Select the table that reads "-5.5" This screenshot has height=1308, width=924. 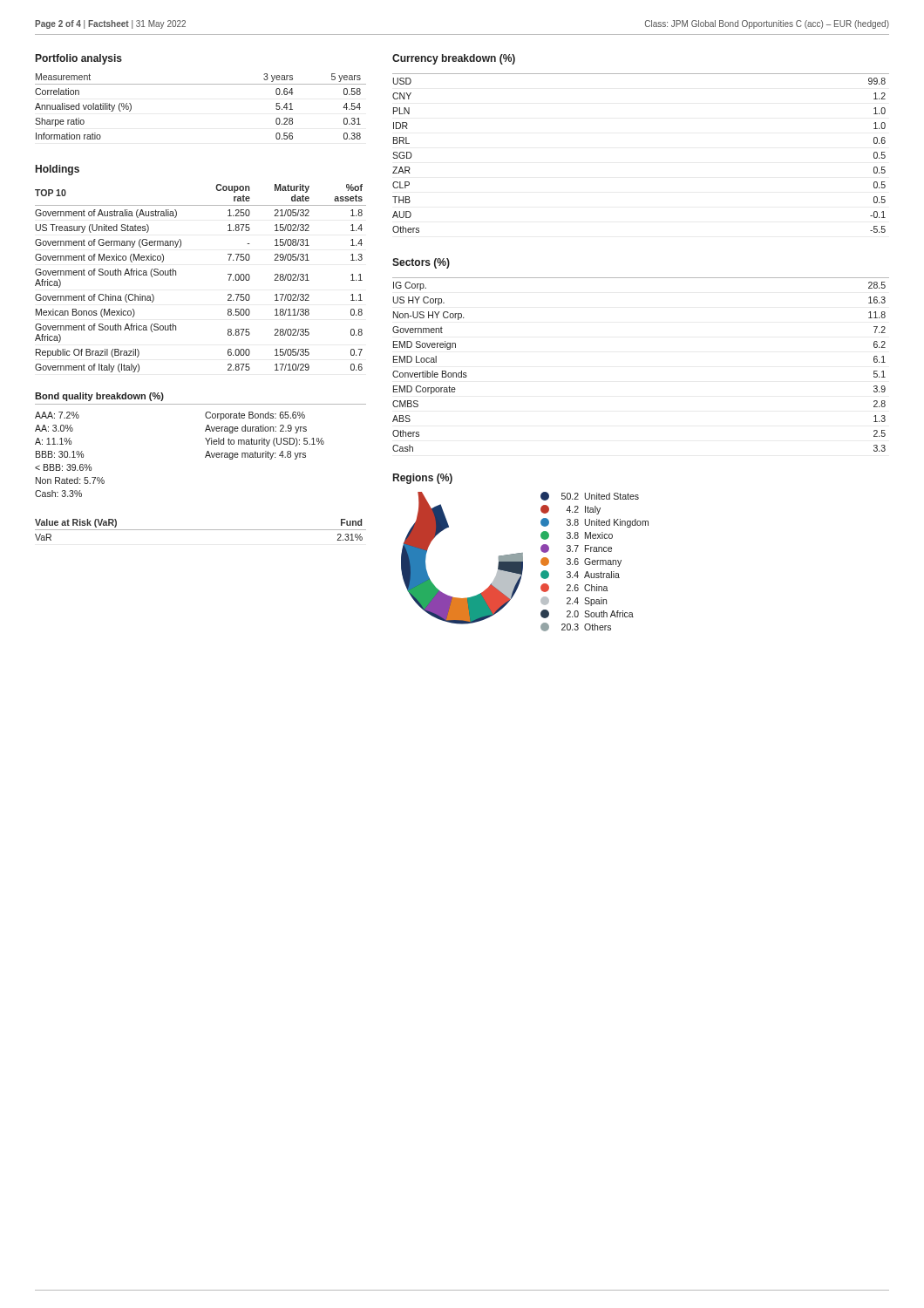(x=641, y=153)
